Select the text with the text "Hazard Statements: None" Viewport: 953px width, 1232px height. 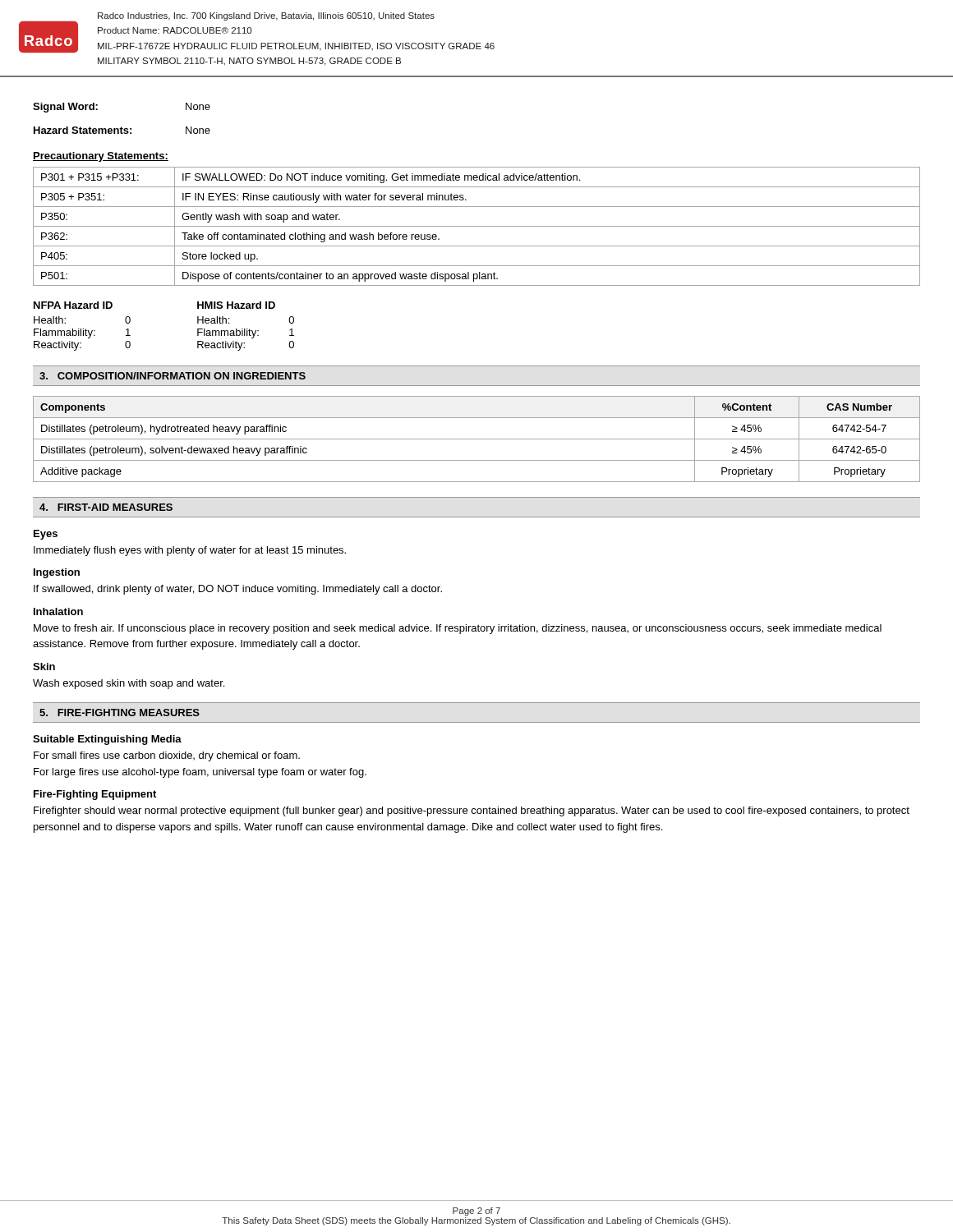click(x=122, y=130)
